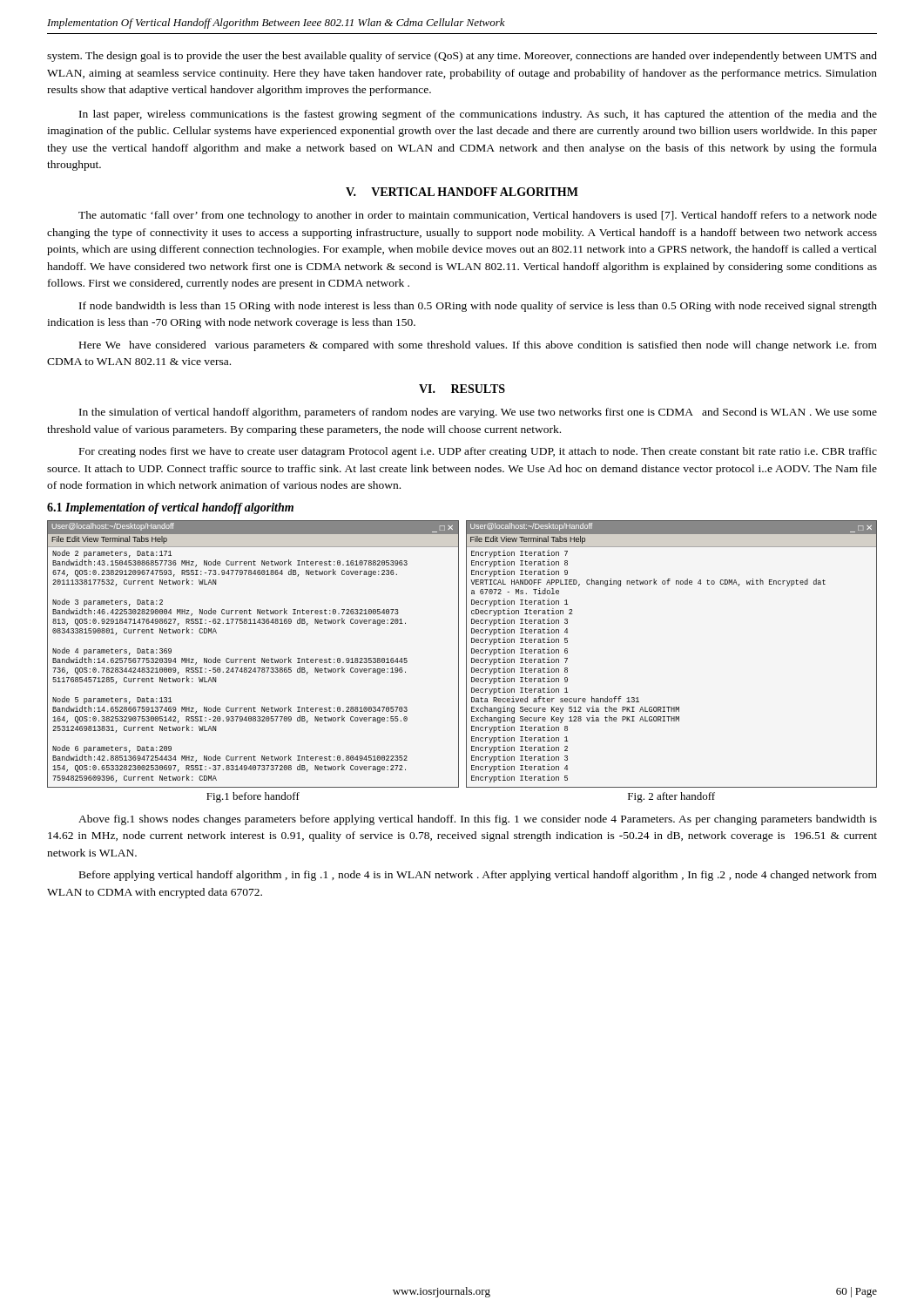924x1307 pixels.
Task: Find the text block starting "The automatic ‘fall"
Action: pos(462,249)
